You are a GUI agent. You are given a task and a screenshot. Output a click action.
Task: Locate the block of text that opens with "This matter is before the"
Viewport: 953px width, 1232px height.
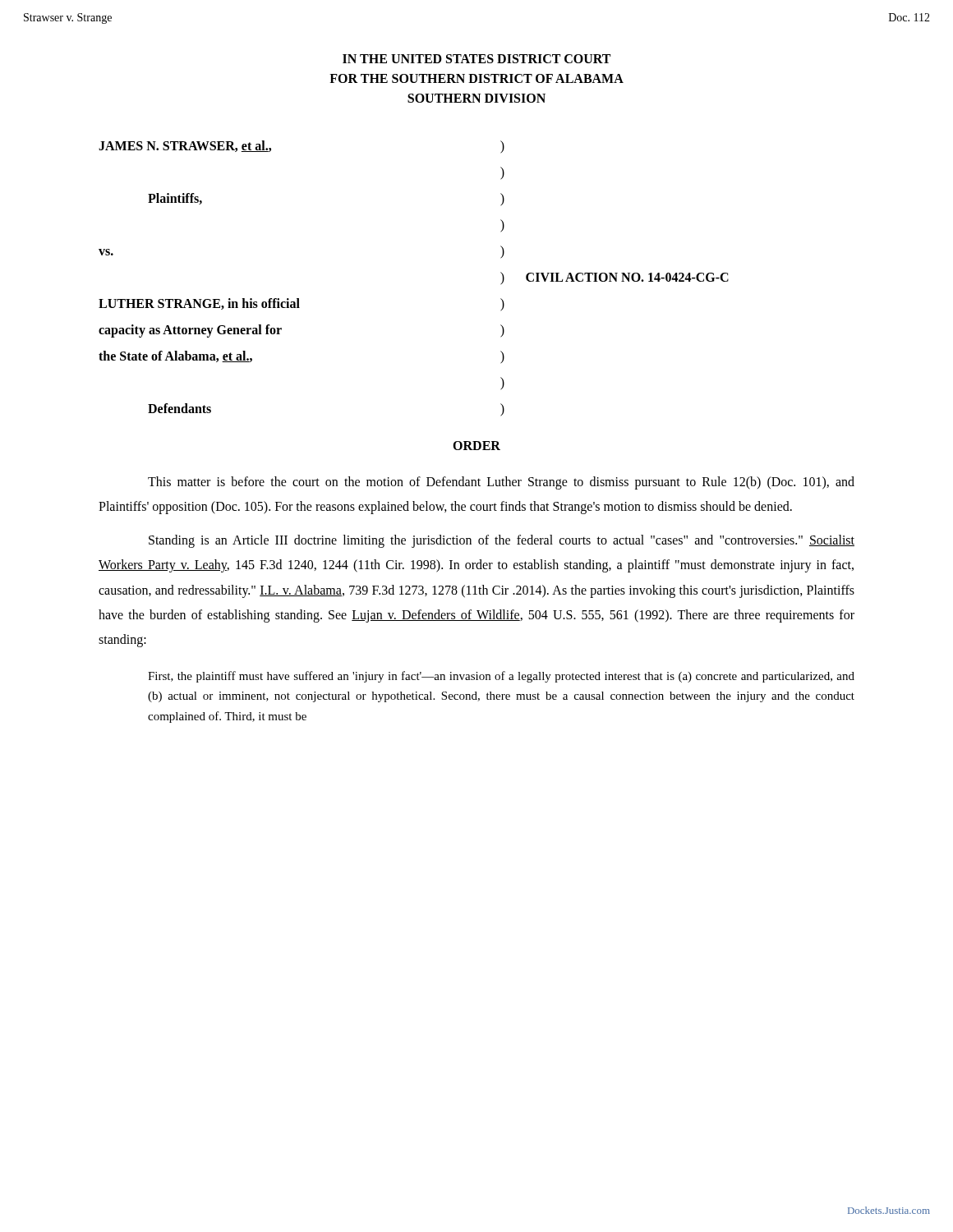point(476,561)
